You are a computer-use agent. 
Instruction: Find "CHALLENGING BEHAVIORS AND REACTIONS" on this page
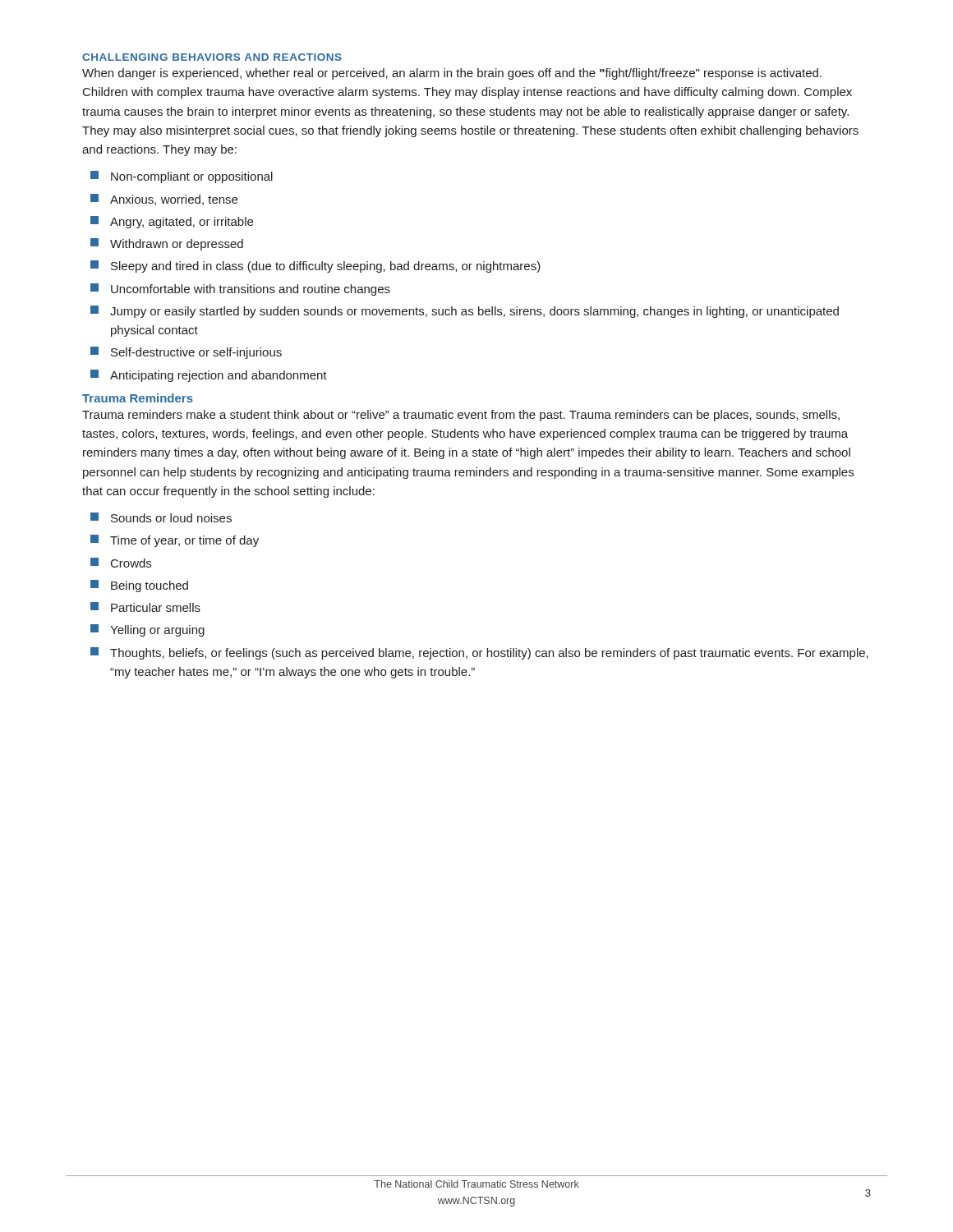click(212, 57)
